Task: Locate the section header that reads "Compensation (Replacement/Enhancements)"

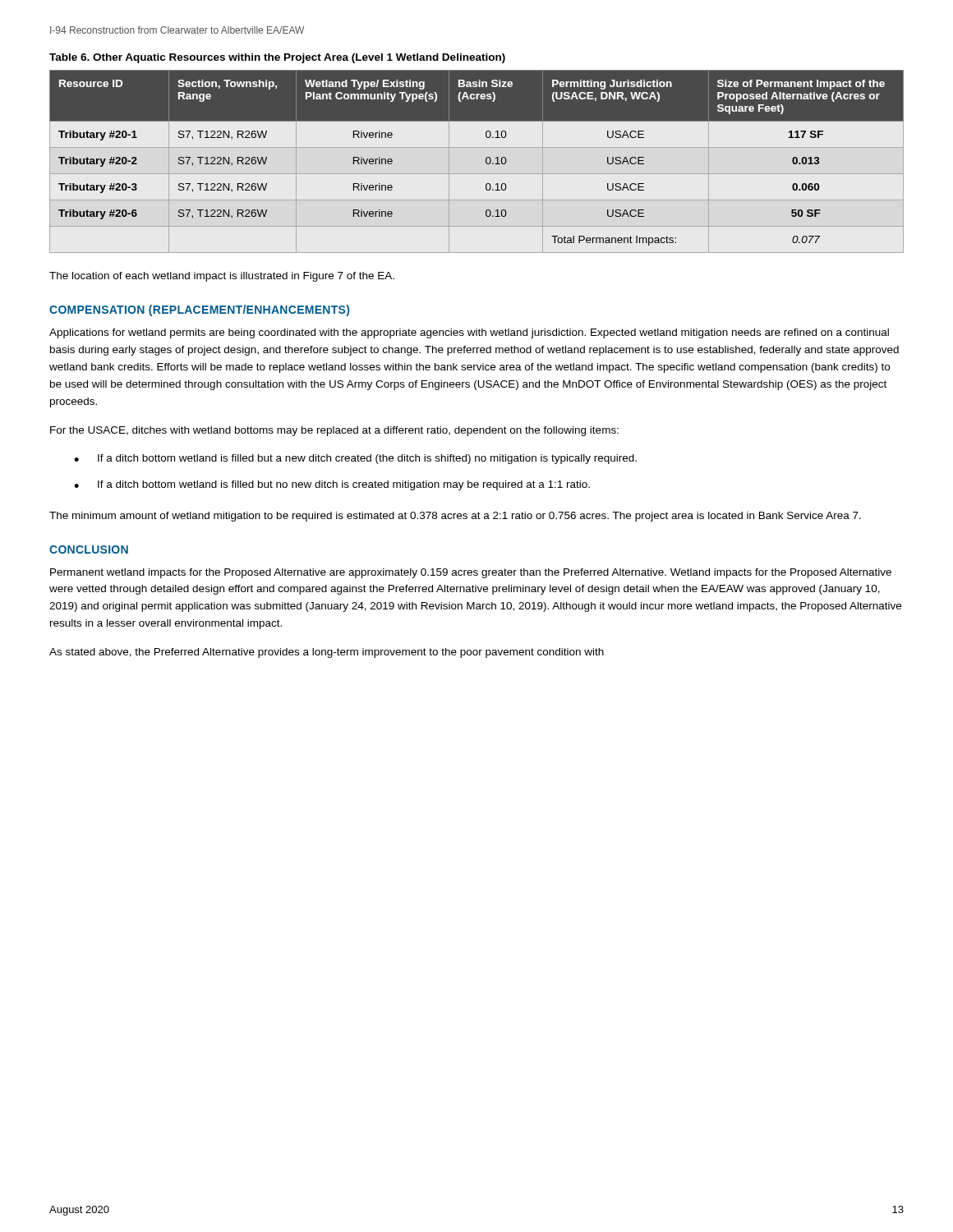Action: pyautogui.click(x=200, y=310)
